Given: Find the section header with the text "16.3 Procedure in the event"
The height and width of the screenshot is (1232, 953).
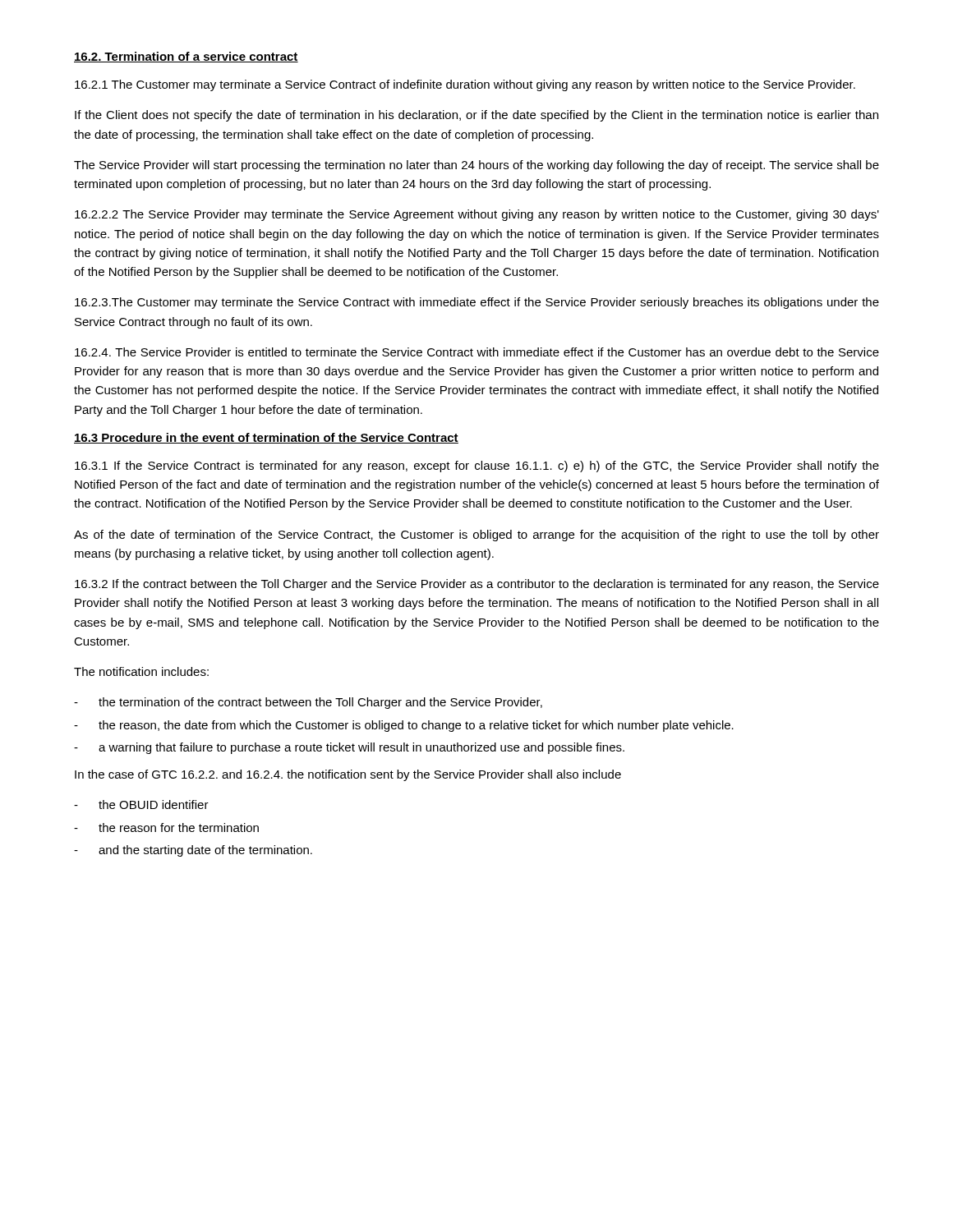Looking at the screenshot, I should 266,437.
